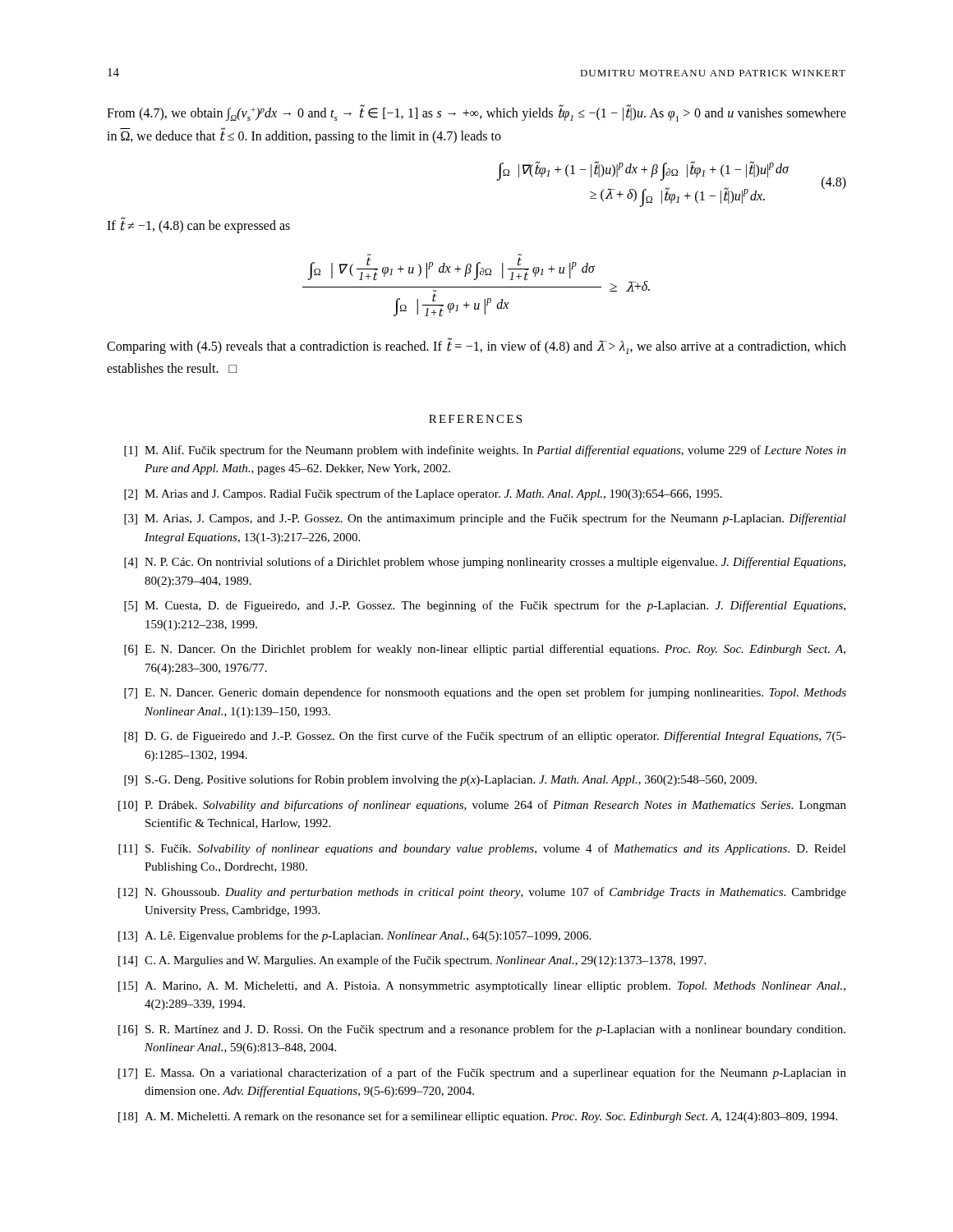Select the formula with the text "∫Ω | ∇ ( t̃ 1+t̃ φ1 +"

point(476,287)
